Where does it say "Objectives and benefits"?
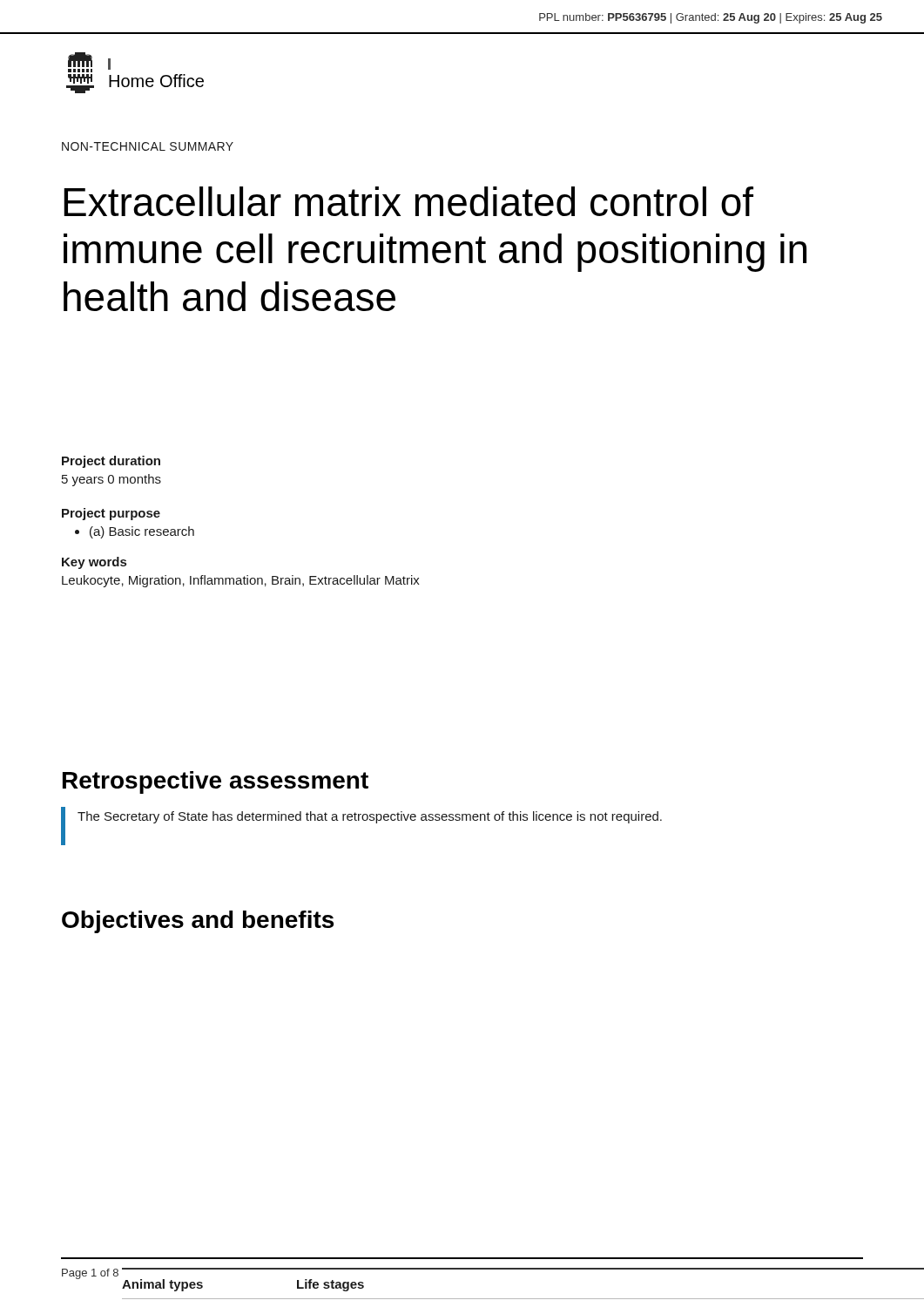This screenshot has width=924, height=1307. [198, 922]
